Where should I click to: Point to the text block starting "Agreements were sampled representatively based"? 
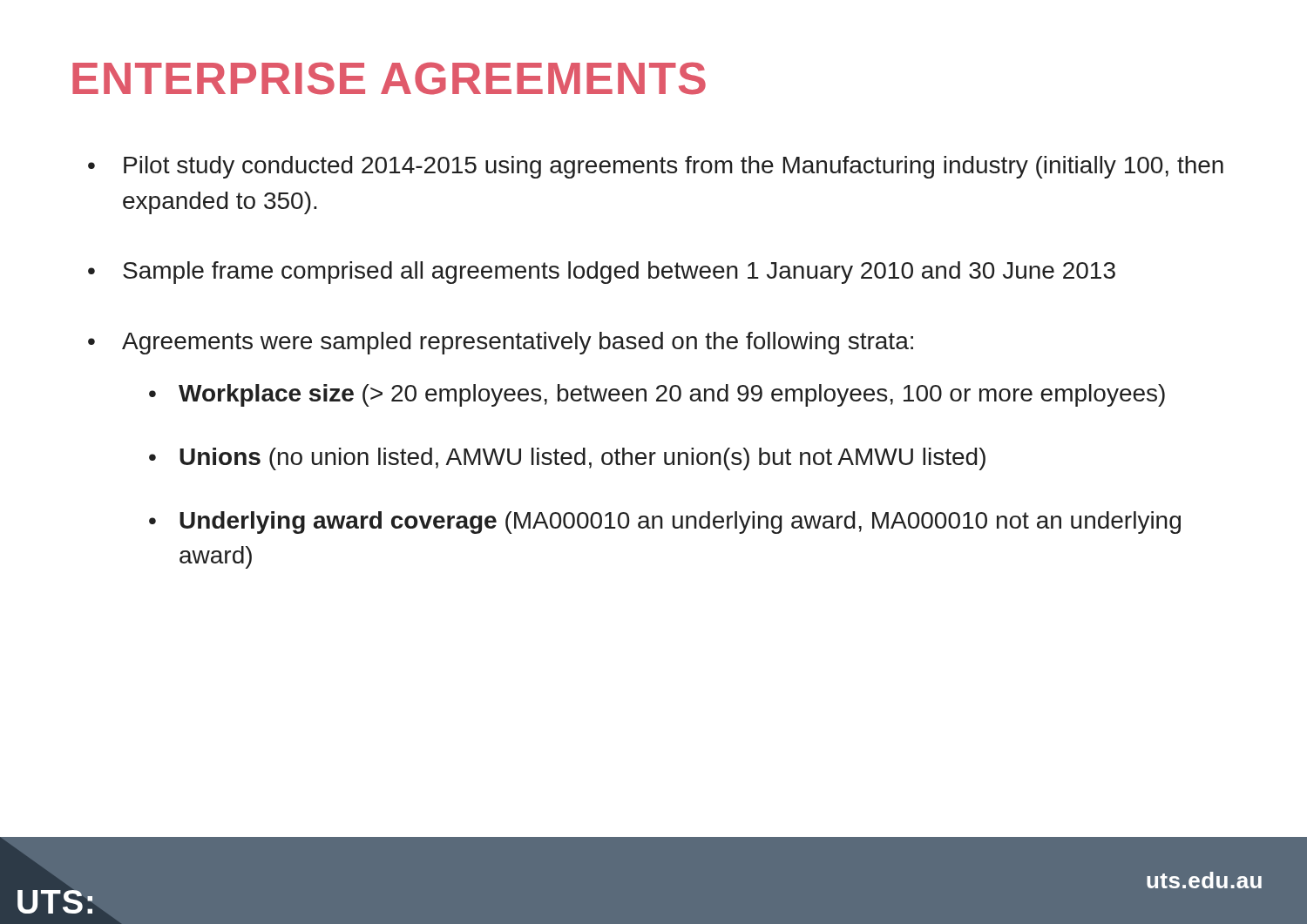click(680, 450)
